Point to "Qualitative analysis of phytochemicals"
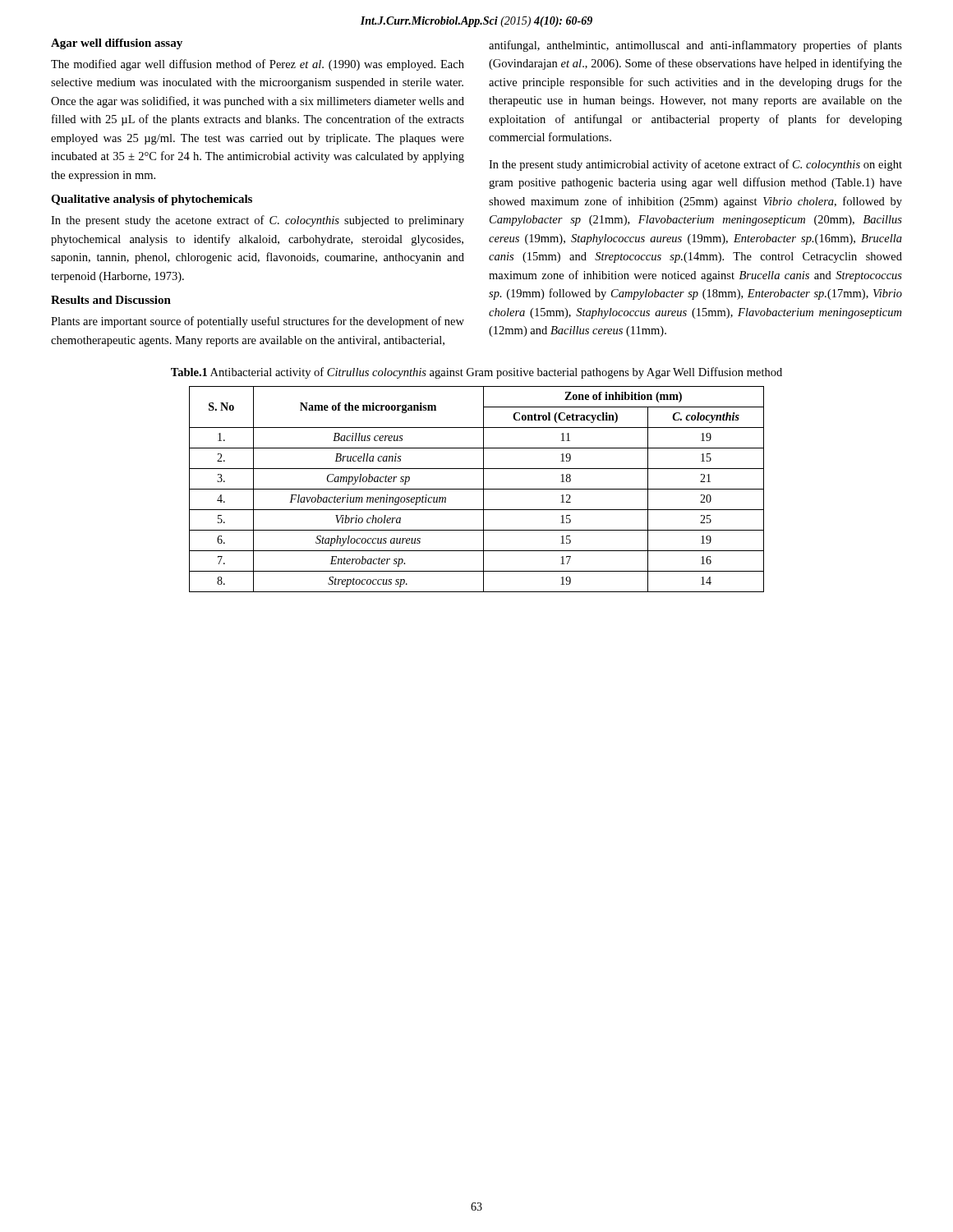953x1232 pixels. coord(152,199)
